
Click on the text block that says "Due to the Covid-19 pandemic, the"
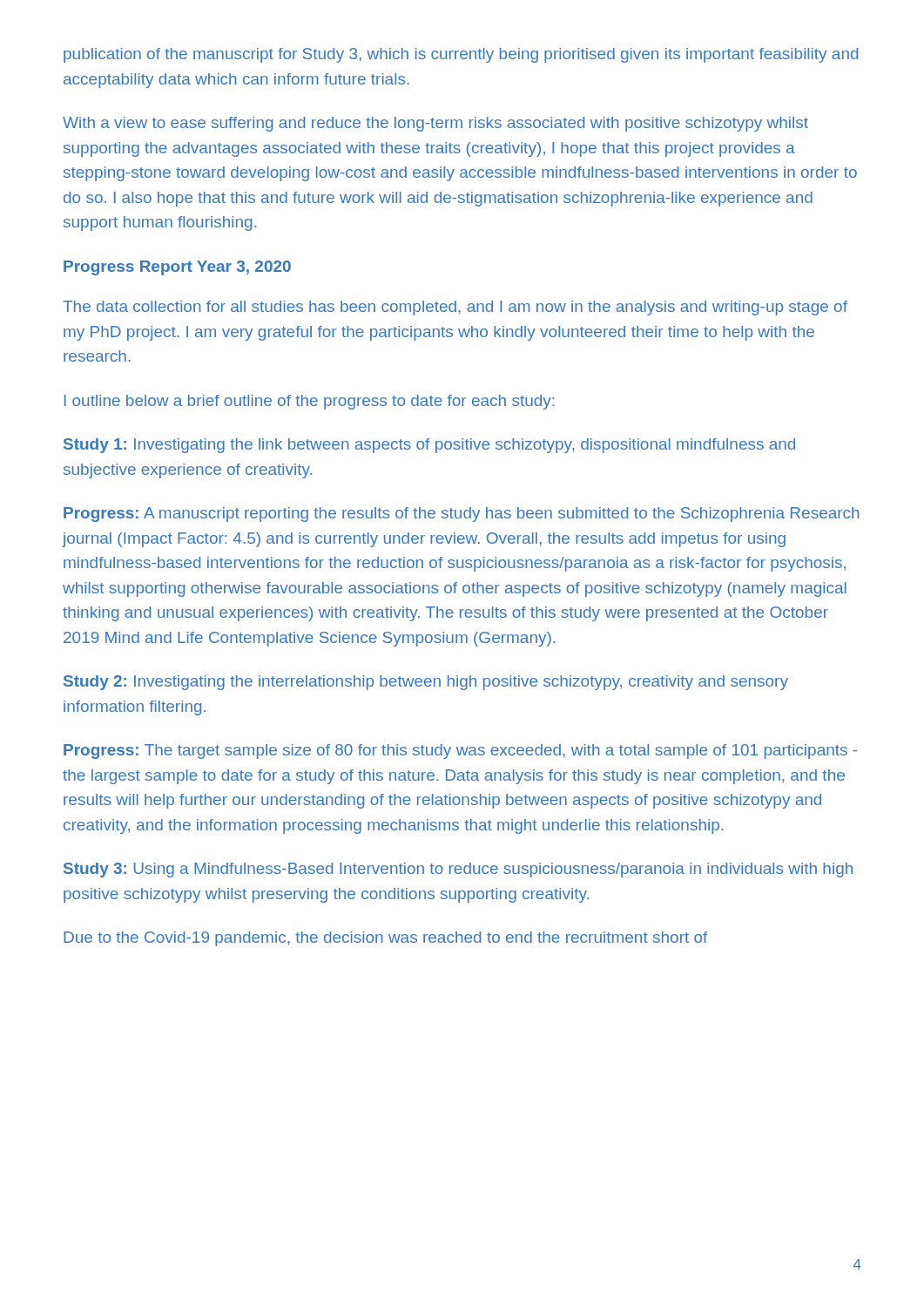[462, 938]
